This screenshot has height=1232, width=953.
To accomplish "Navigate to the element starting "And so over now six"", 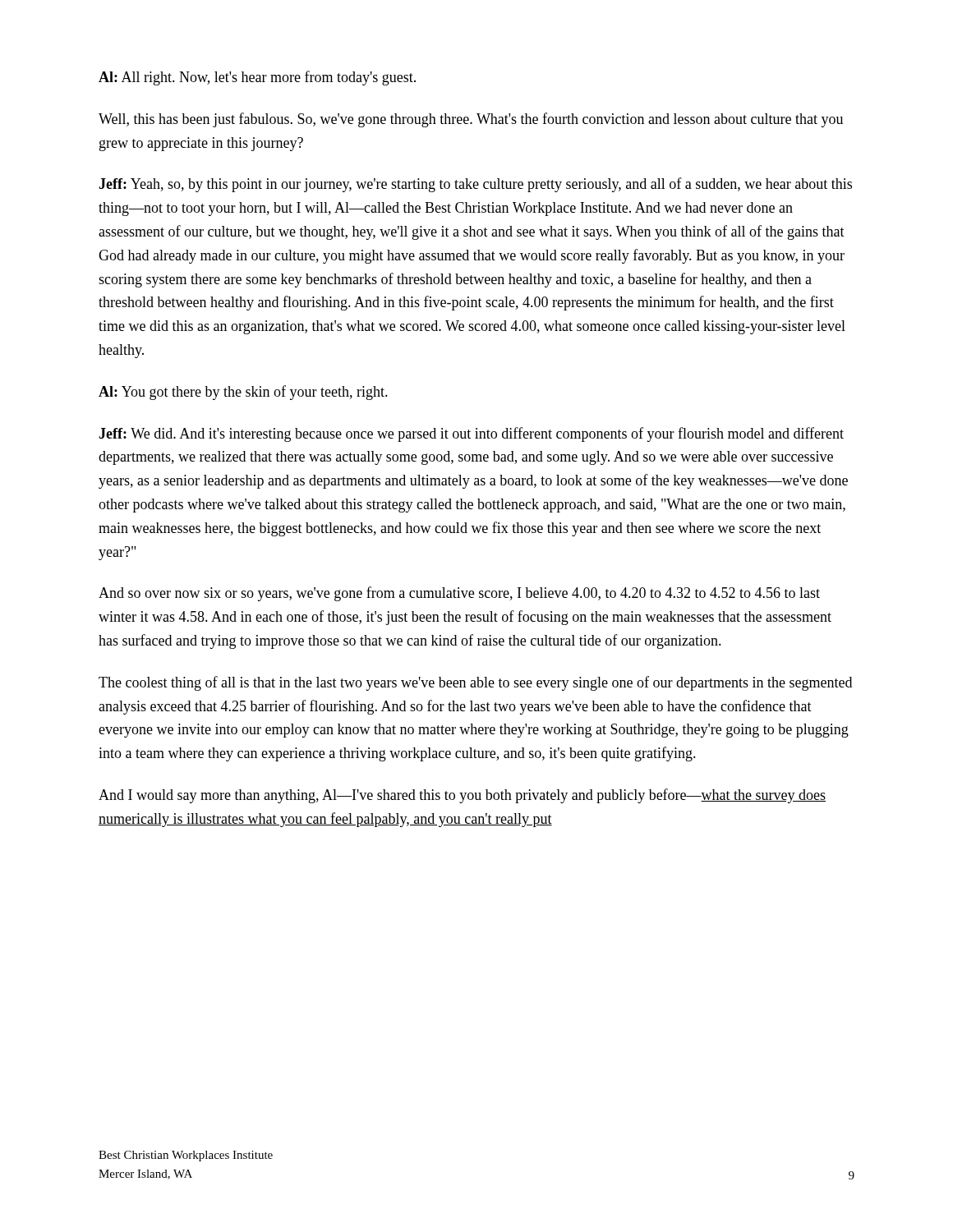I will (465, 617).
